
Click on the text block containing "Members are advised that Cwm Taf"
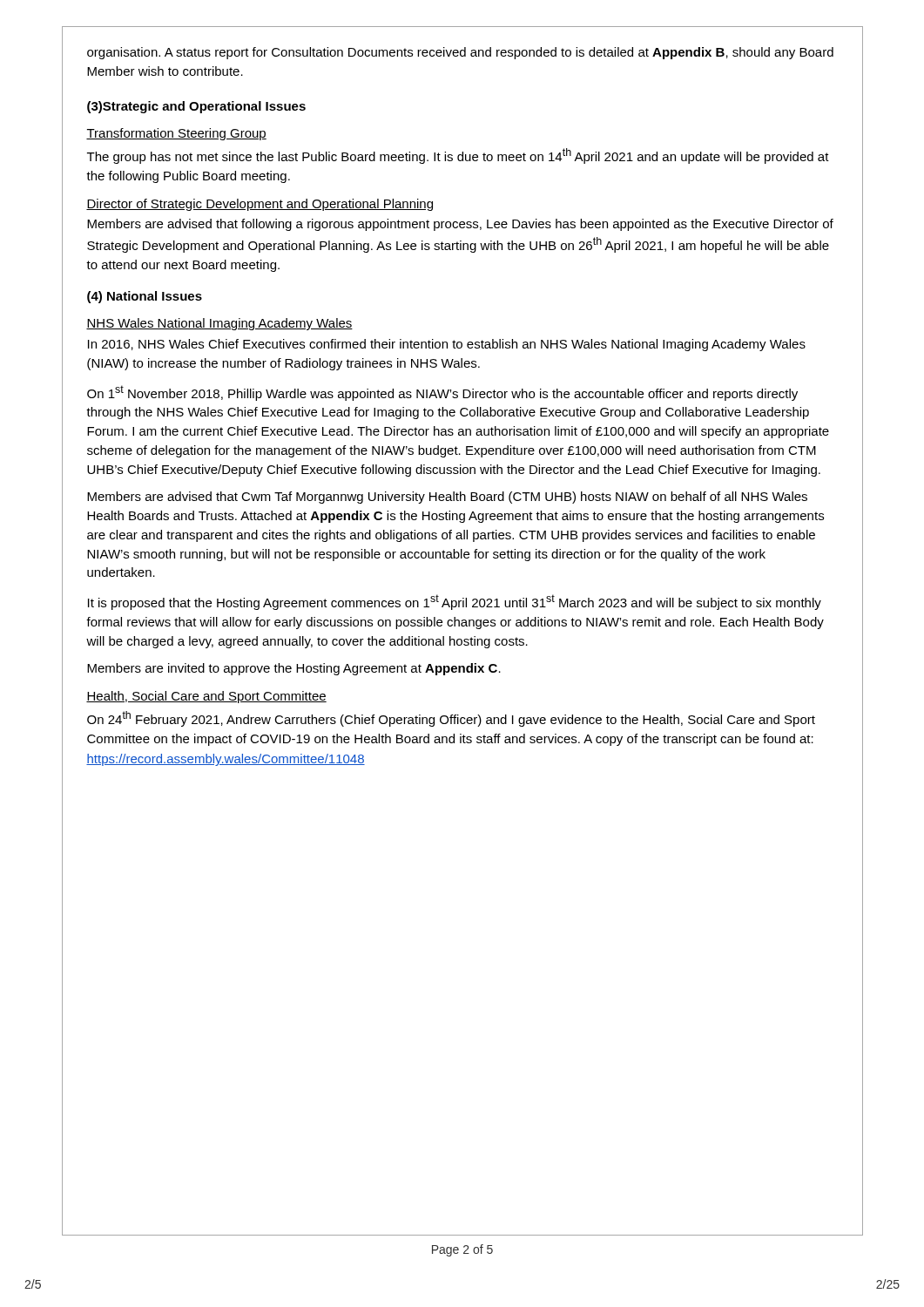coord(462,535)
